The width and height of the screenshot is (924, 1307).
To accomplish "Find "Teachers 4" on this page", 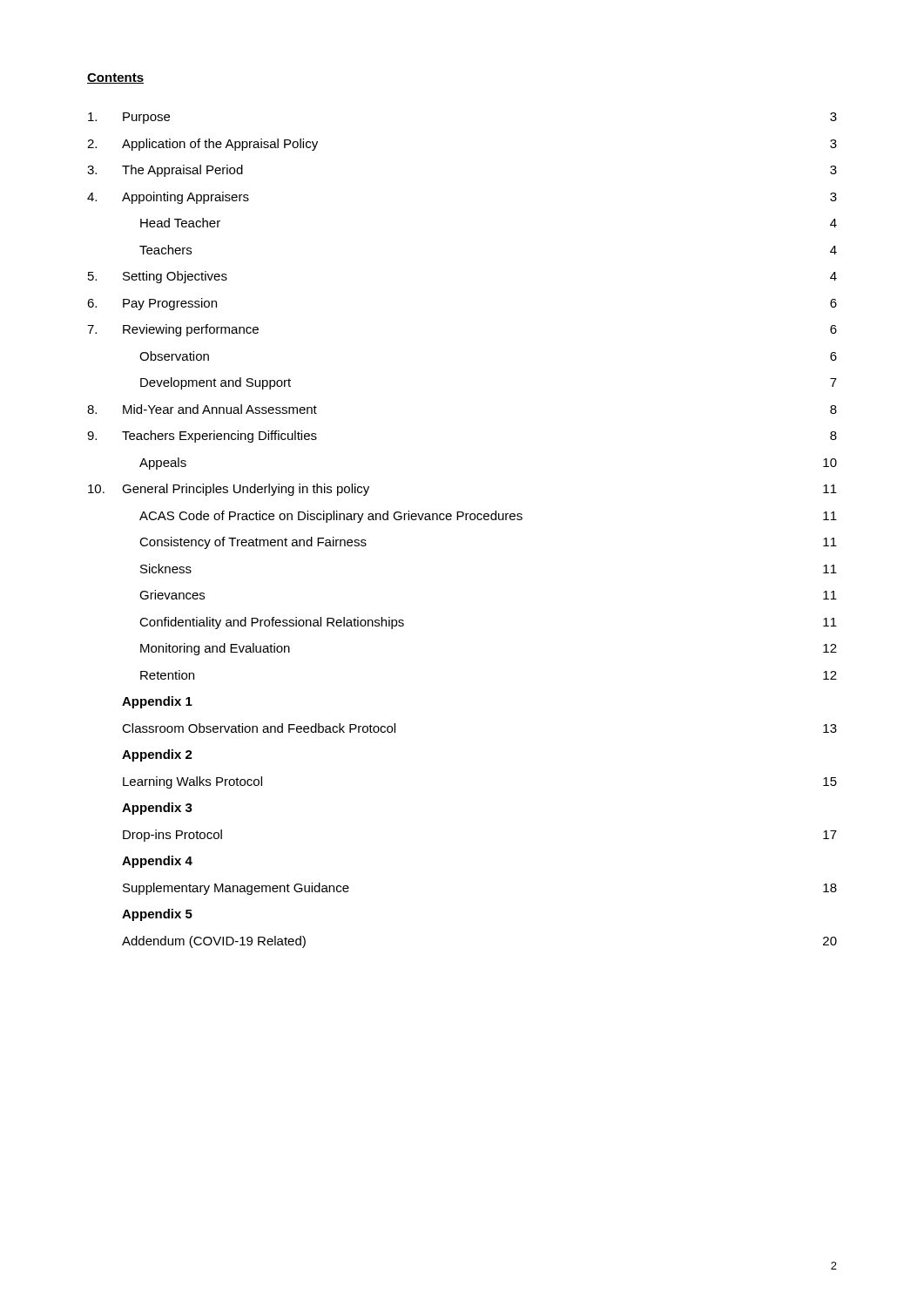I will (163, 249).
